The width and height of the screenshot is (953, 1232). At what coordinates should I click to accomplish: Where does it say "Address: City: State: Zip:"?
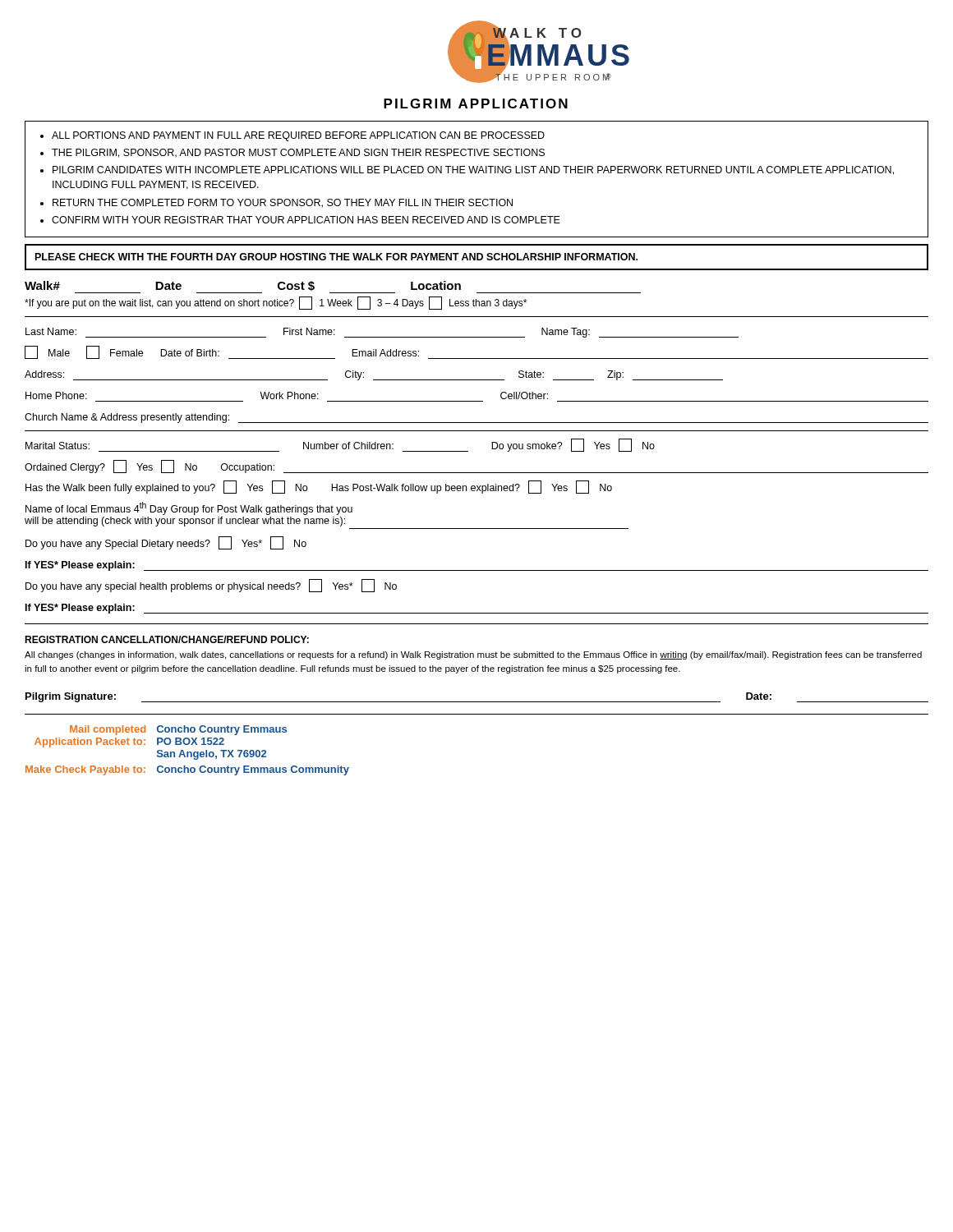click(x=374, y=373)
